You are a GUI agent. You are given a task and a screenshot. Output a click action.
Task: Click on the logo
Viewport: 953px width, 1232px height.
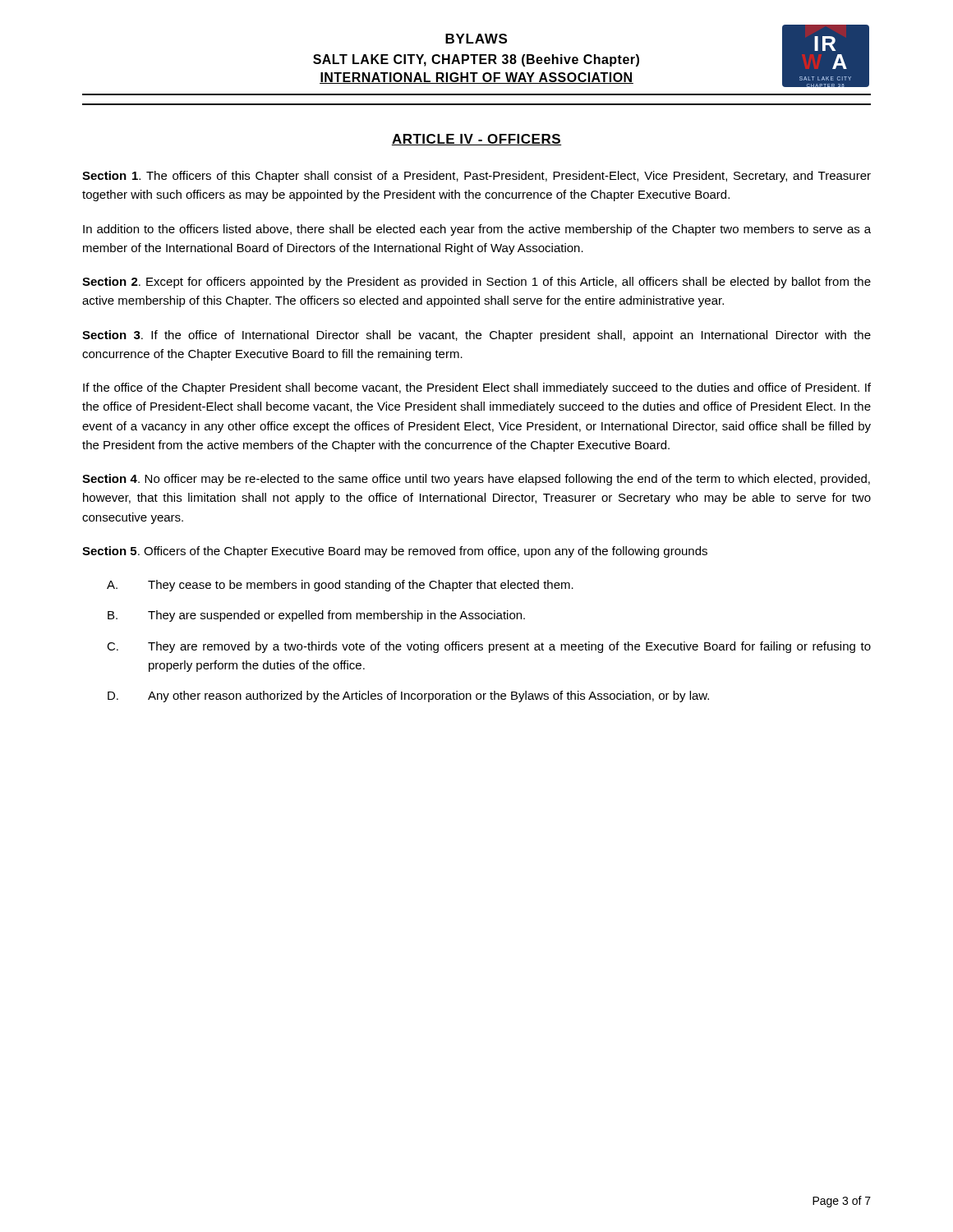(x=826, y=56)
